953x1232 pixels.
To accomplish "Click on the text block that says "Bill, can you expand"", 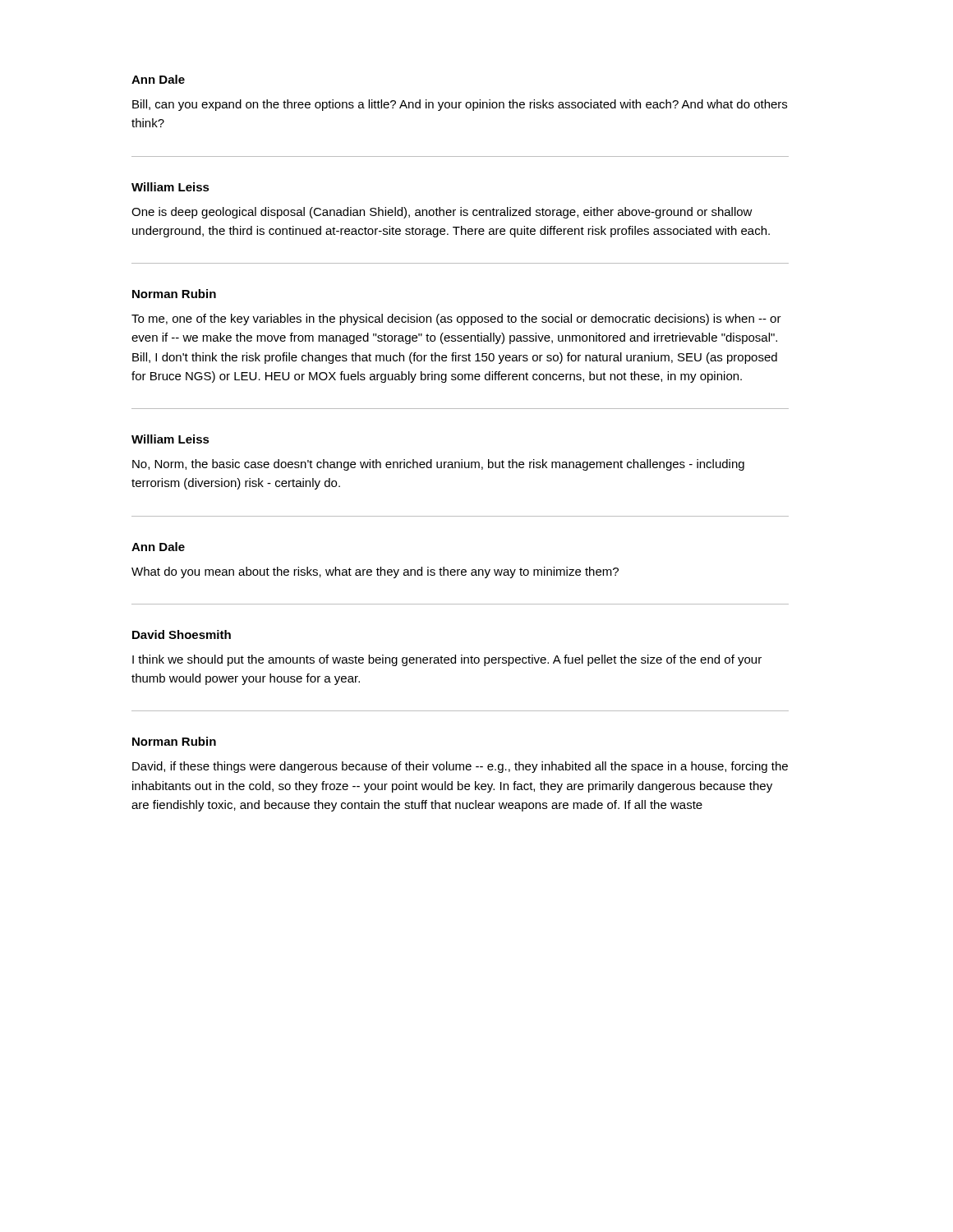I will pos(460,113).
